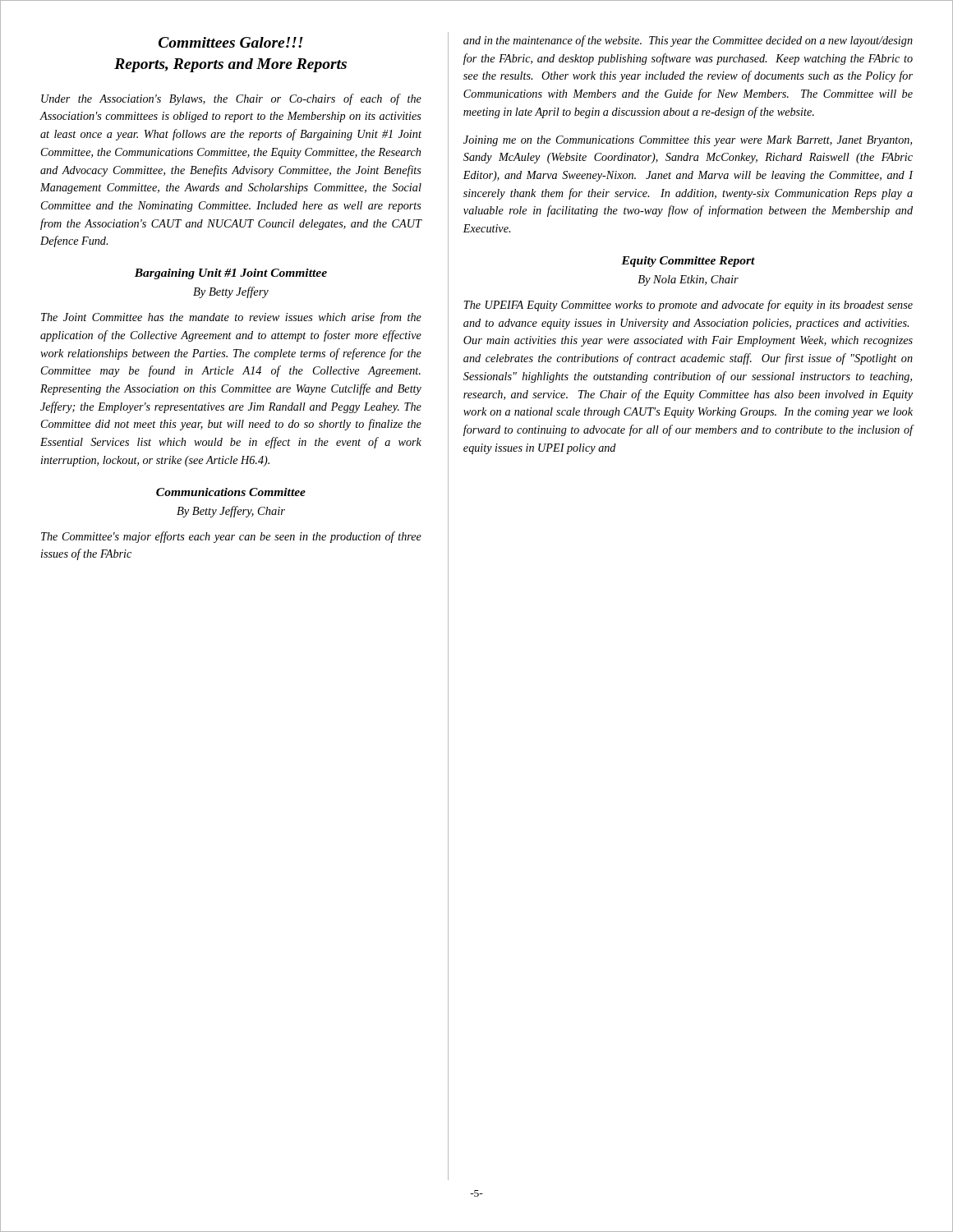Click the passage that begins "The UPEIFA Equity Committee"
The width and height of the screenshot is (953, 1232).
point(688,376)
